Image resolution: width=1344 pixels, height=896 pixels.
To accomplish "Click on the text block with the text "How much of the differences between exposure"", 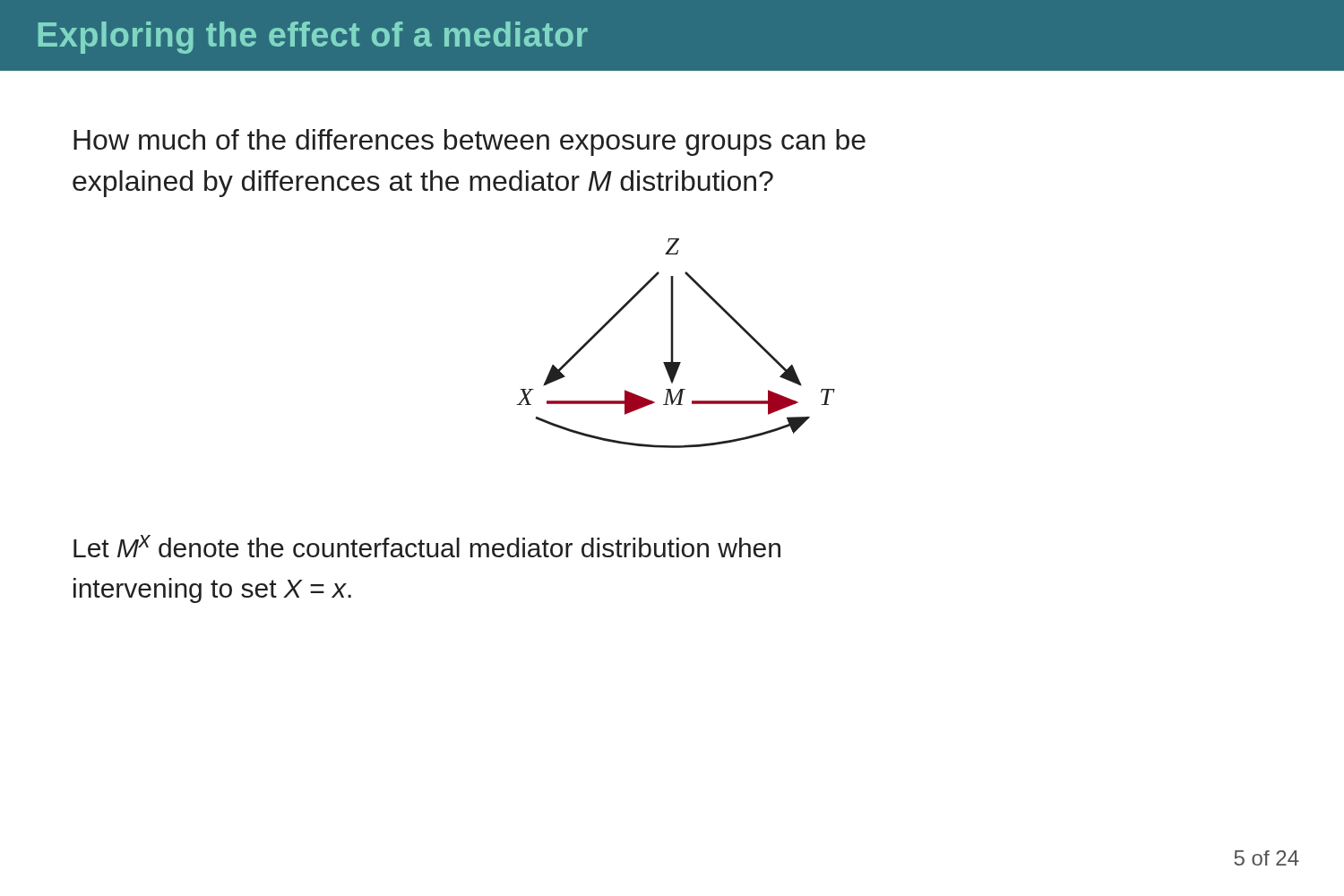I will tap(469, 161).
